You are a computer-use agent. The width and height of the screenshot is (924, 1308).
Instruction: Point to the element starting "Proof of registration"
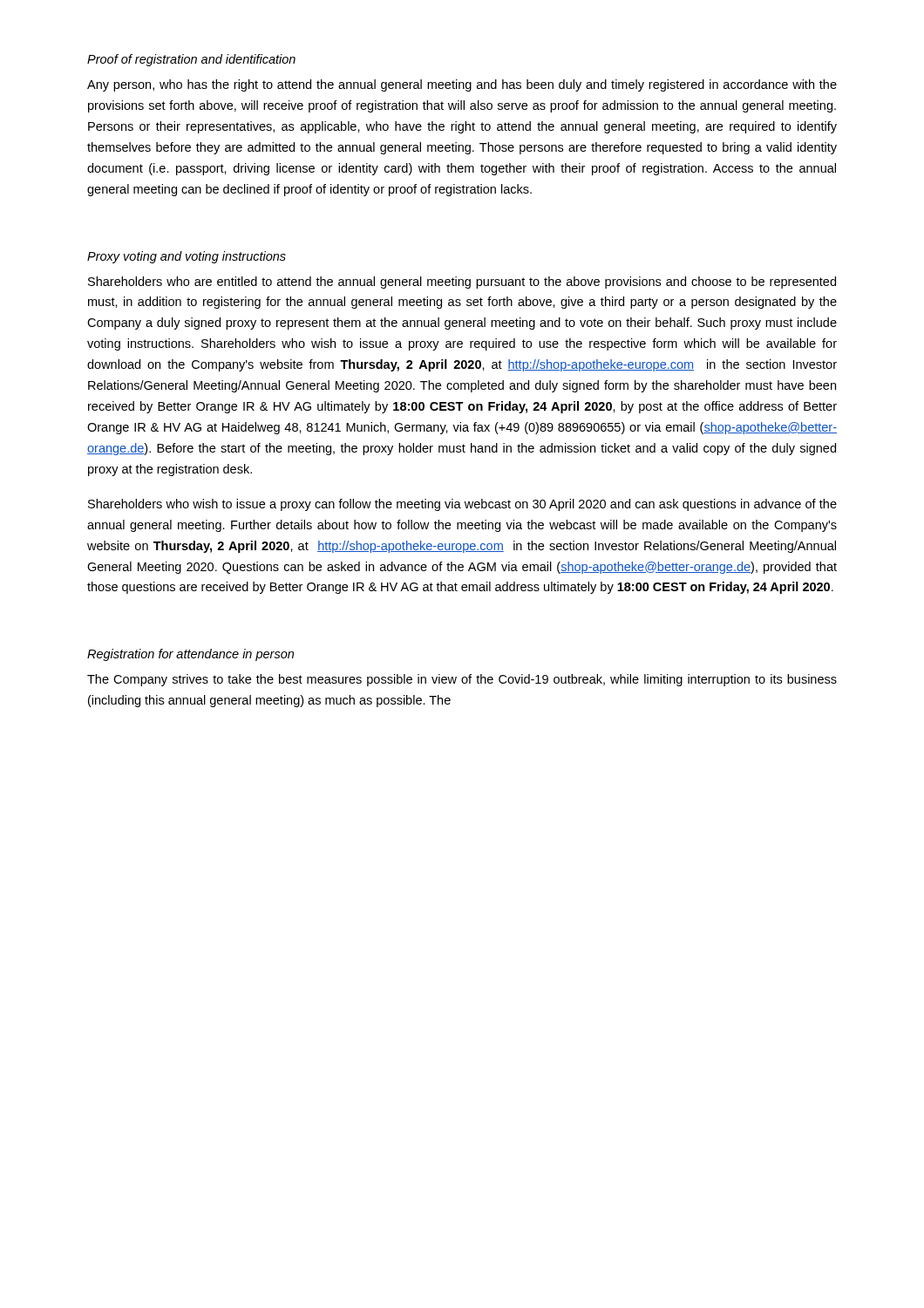point(191,59)
